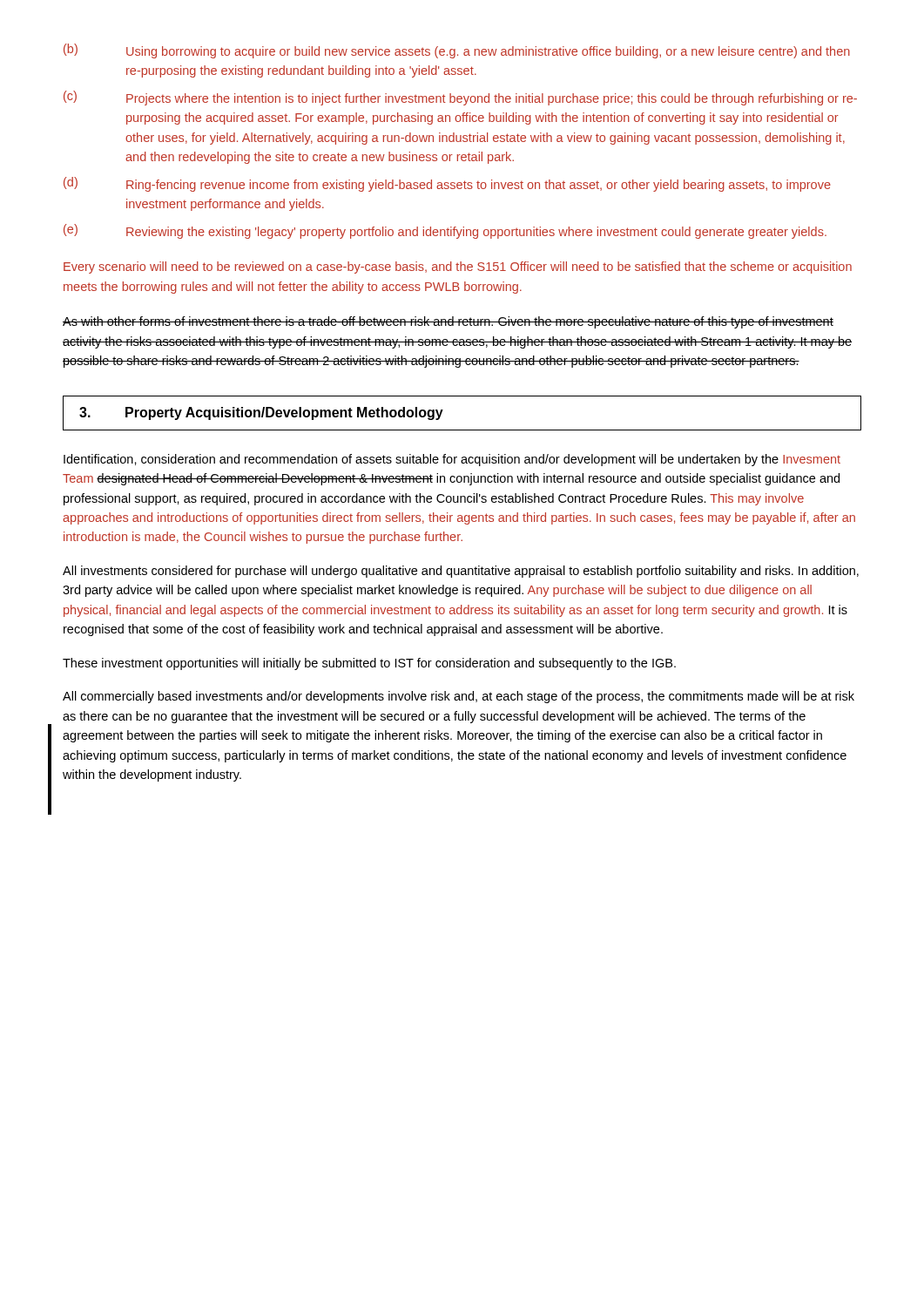Click on the text block with the text "These investment opportunities will initially be submitted"
Viewport: 924px width, 1307px height.
370,663
